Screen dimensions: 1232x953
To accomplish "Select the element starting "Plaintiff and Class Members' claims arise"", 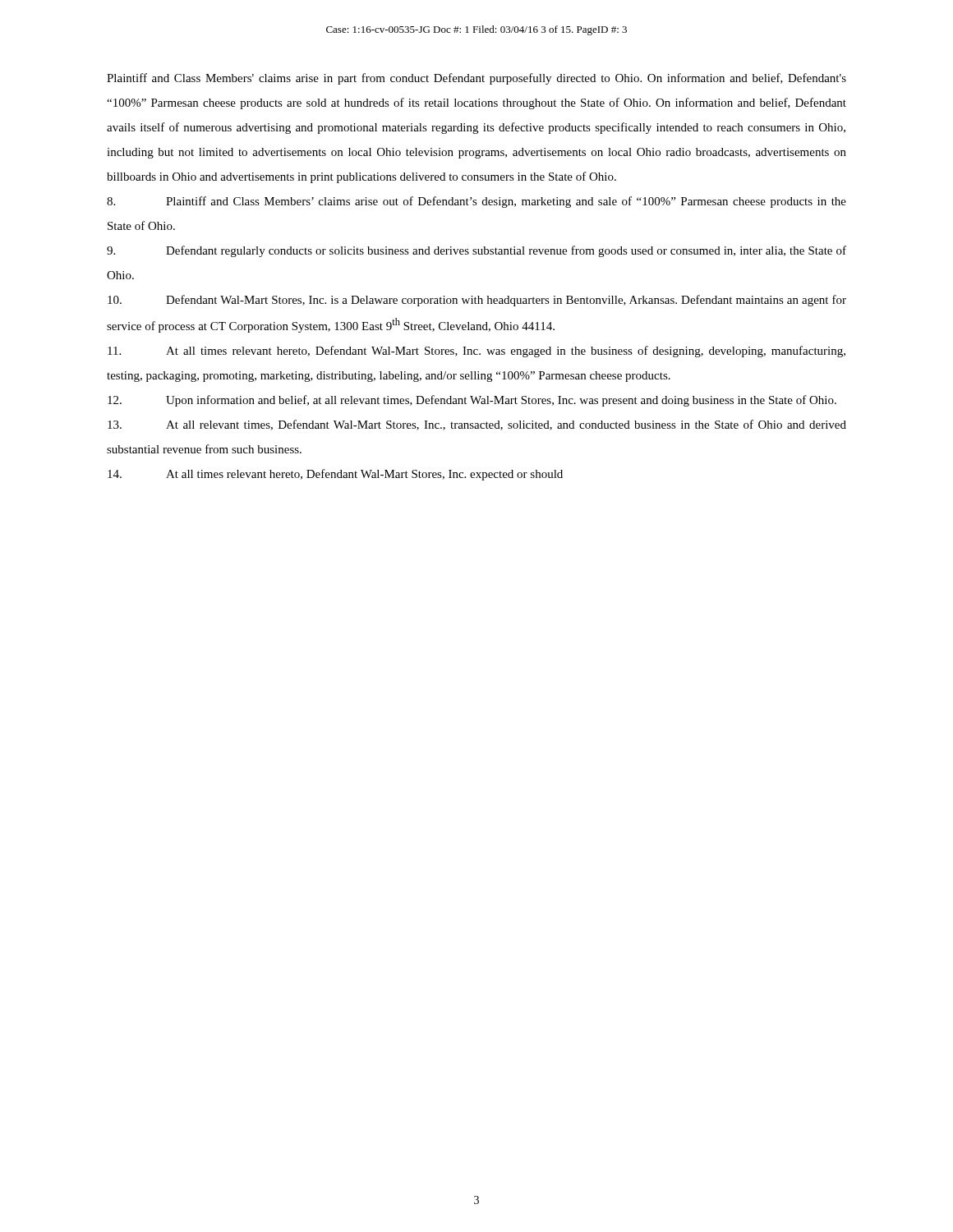I will (x=476, y=127).
